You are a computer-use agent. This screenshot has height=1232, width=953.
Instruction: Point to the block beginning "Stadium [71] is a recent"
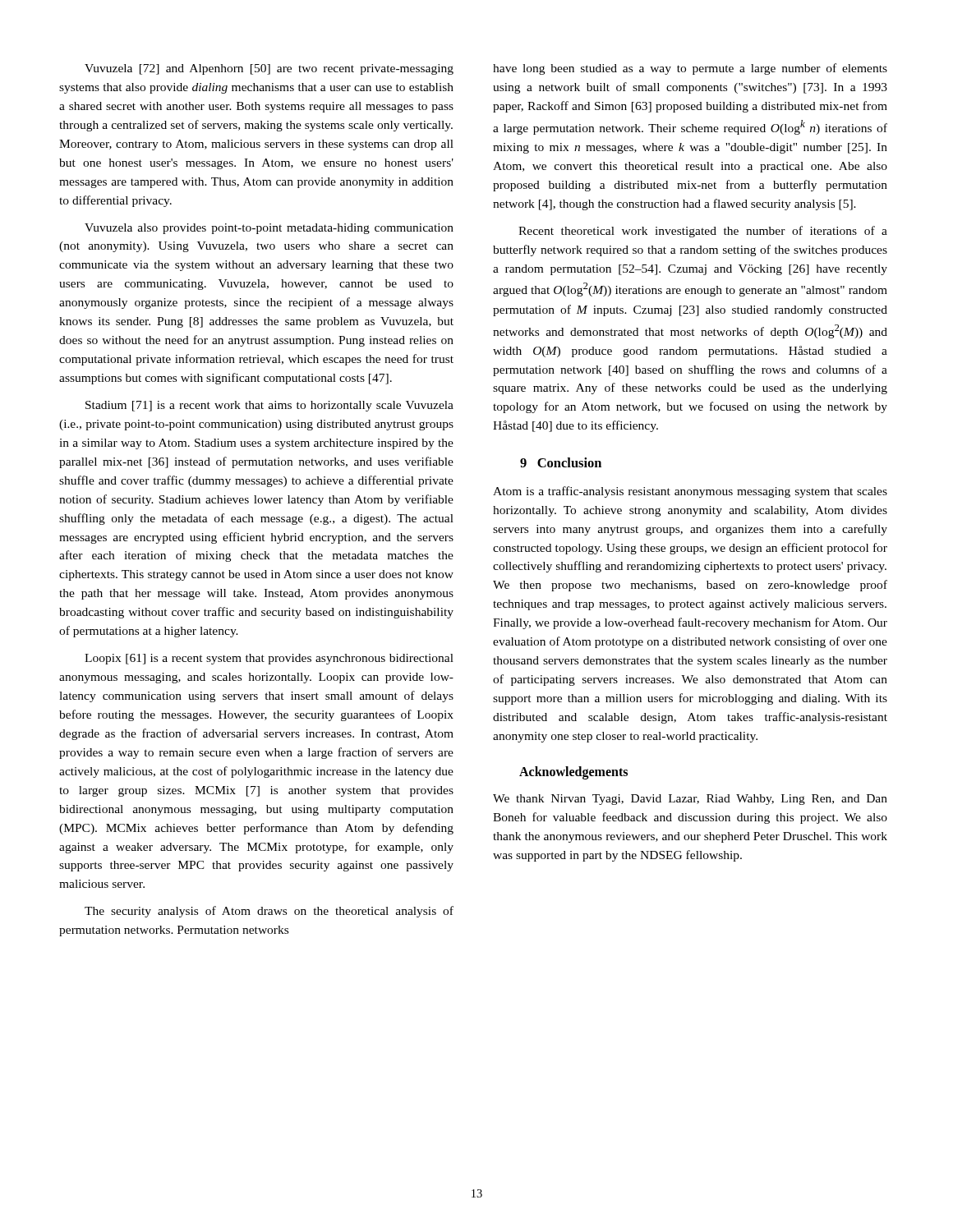point(256,518)
